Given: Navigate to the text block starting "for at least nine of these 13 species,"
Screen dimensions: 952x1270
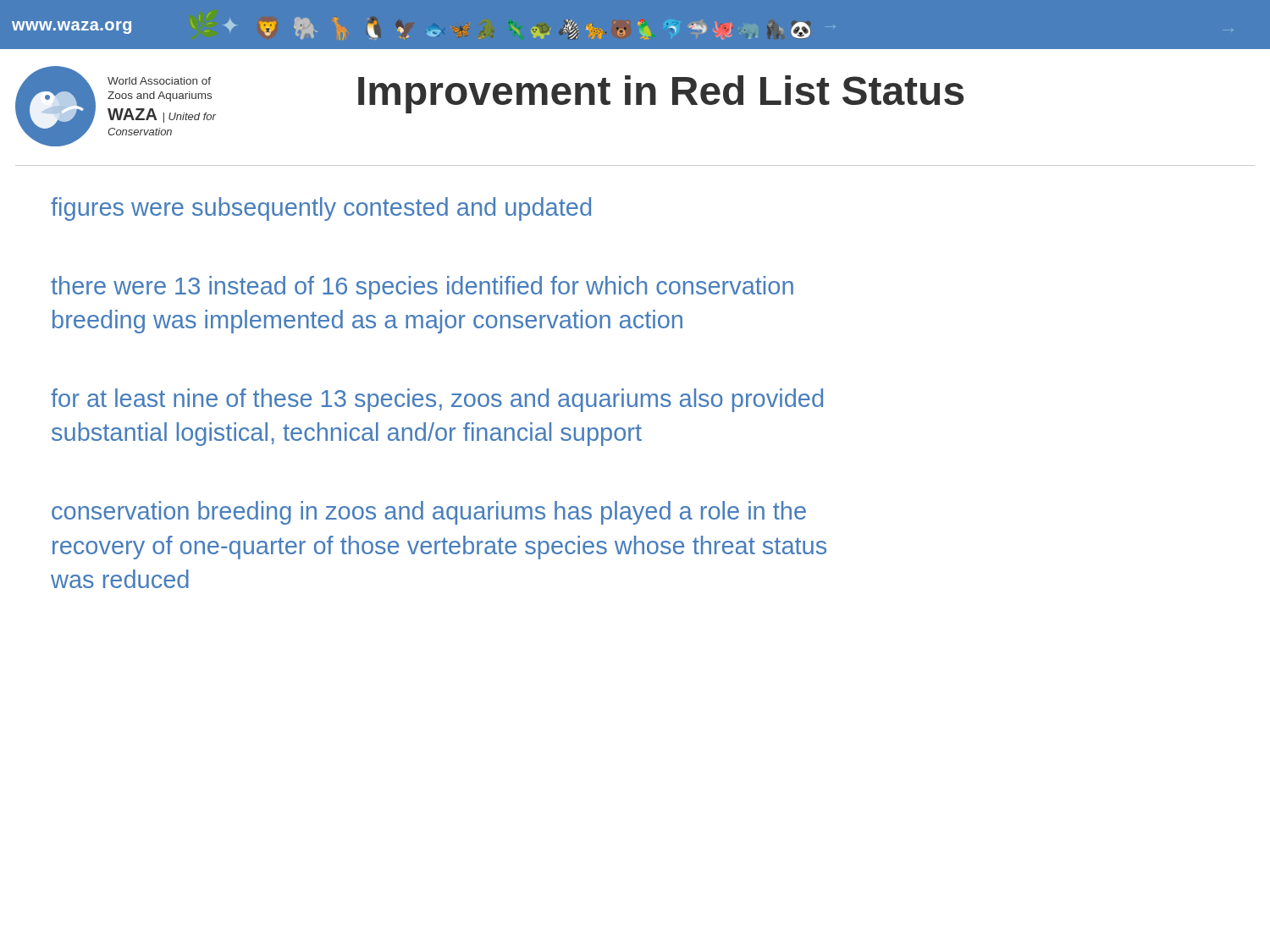Looking at the screenshot, I should pyautogui.click(x=438, y=416).
